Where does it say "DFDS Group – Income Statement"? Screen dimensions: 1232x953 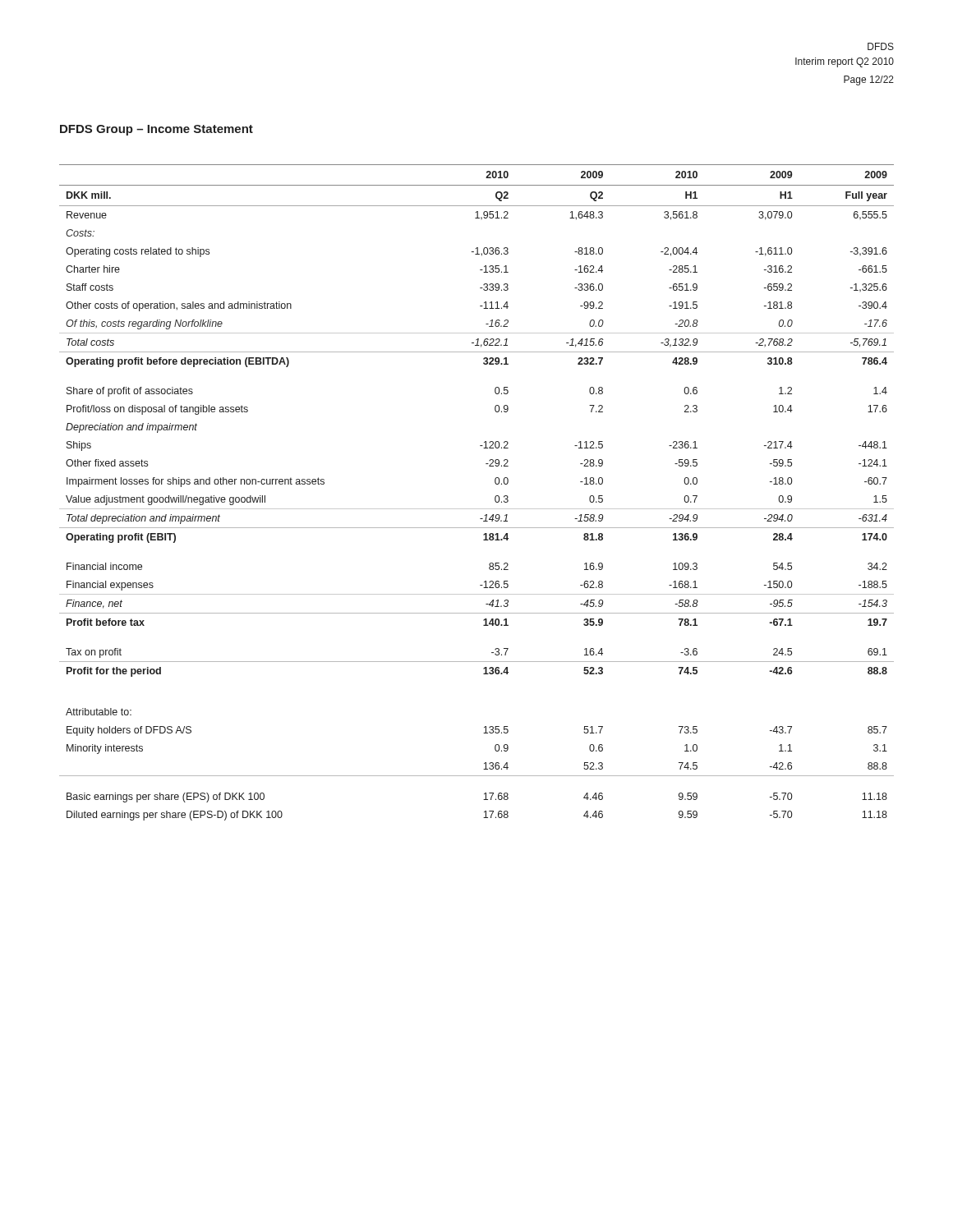[156, 129]
